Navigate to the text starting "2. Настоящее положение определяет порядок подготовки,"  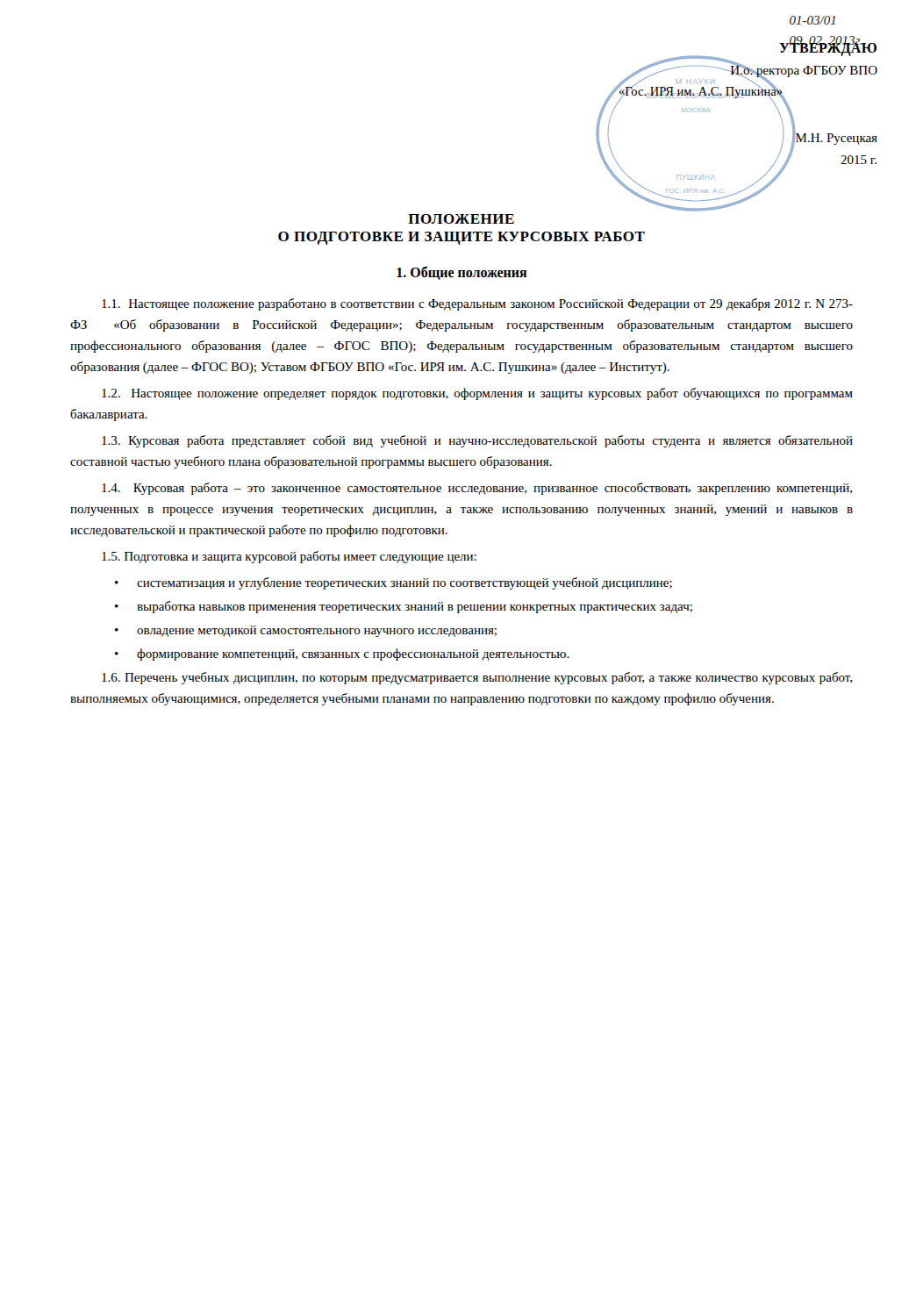pos(462,404)
